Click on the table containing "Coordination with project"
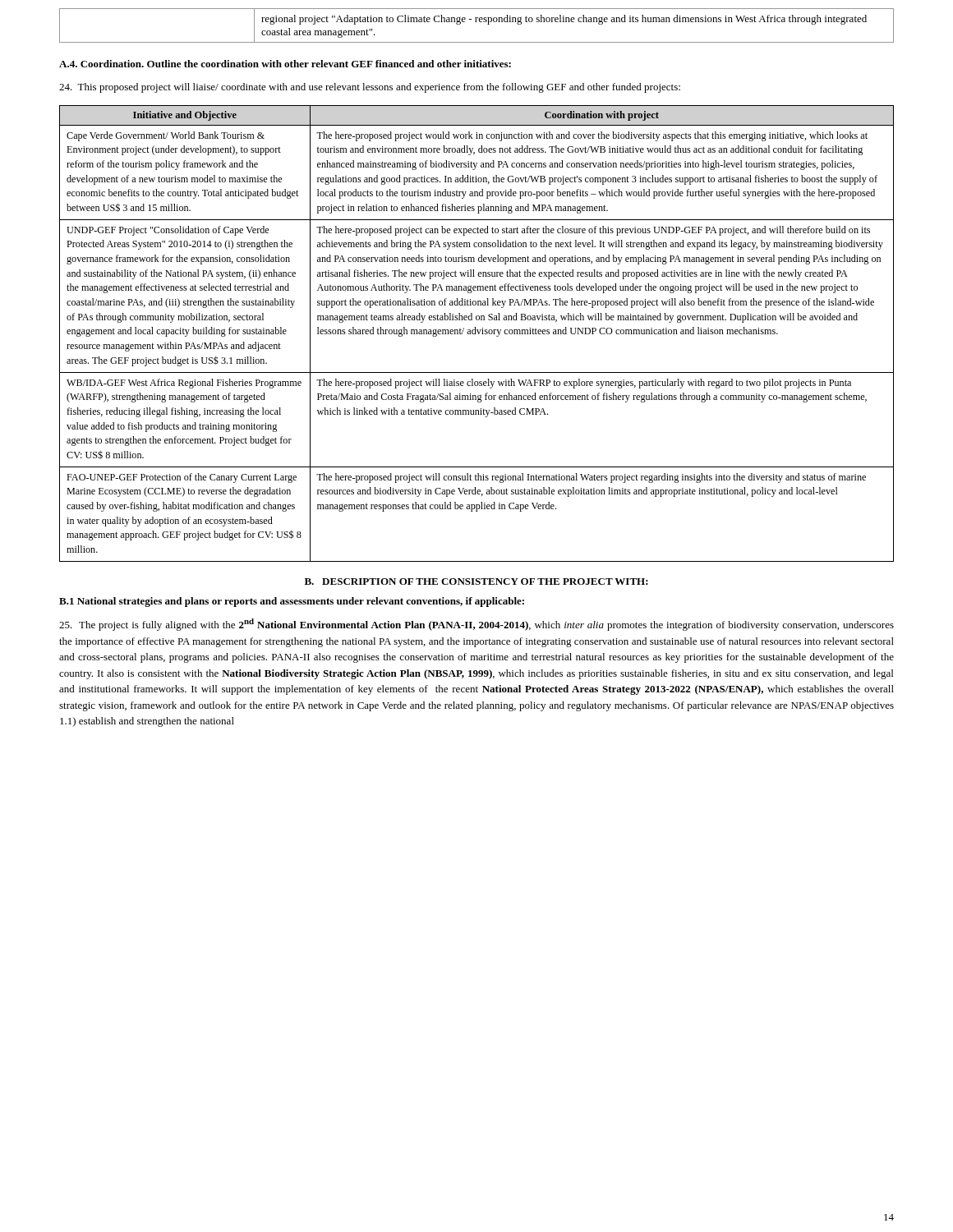 [x=476, y=333]
